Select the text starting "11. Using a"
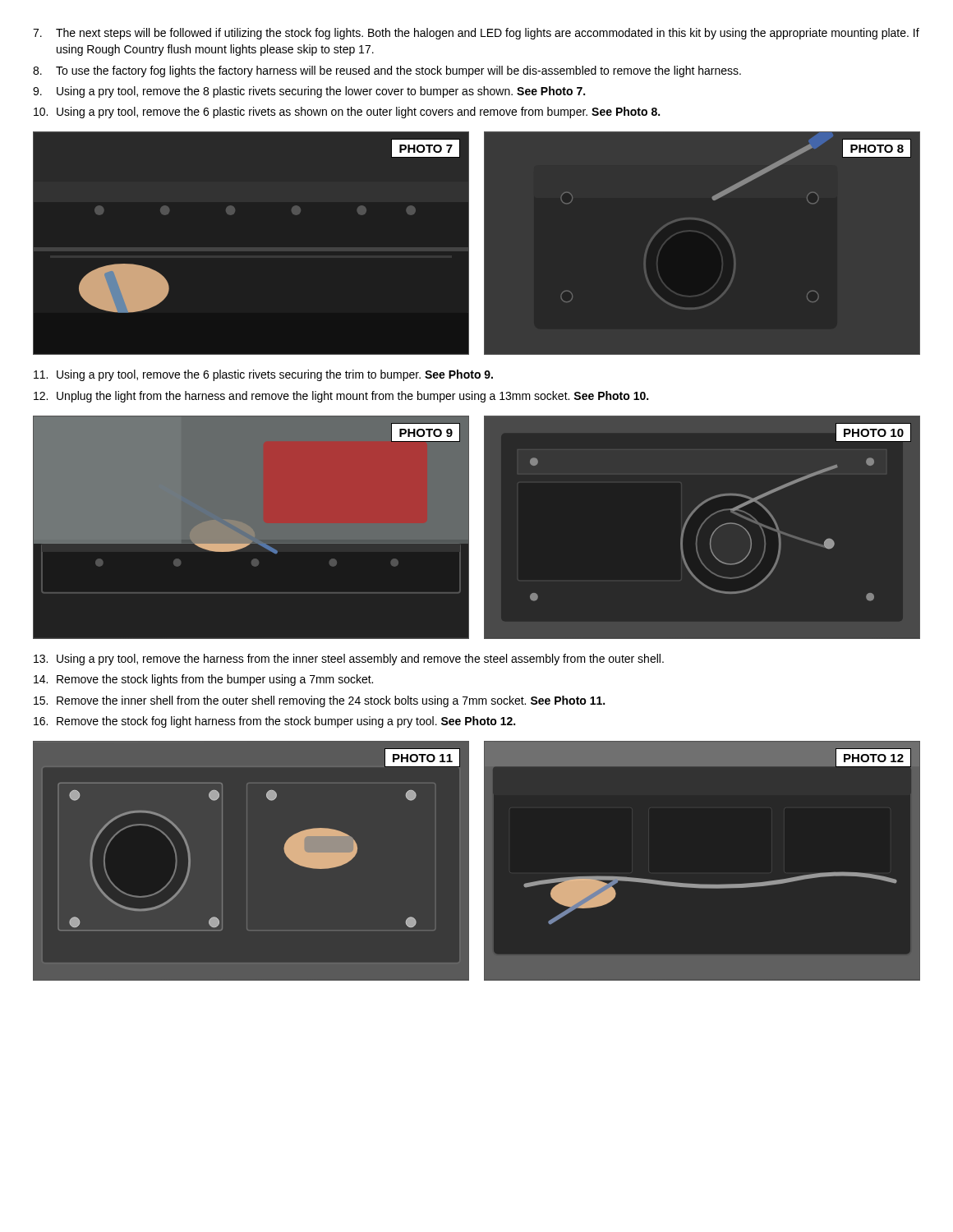Screen dimensions: 1232x953 (476, 375)
